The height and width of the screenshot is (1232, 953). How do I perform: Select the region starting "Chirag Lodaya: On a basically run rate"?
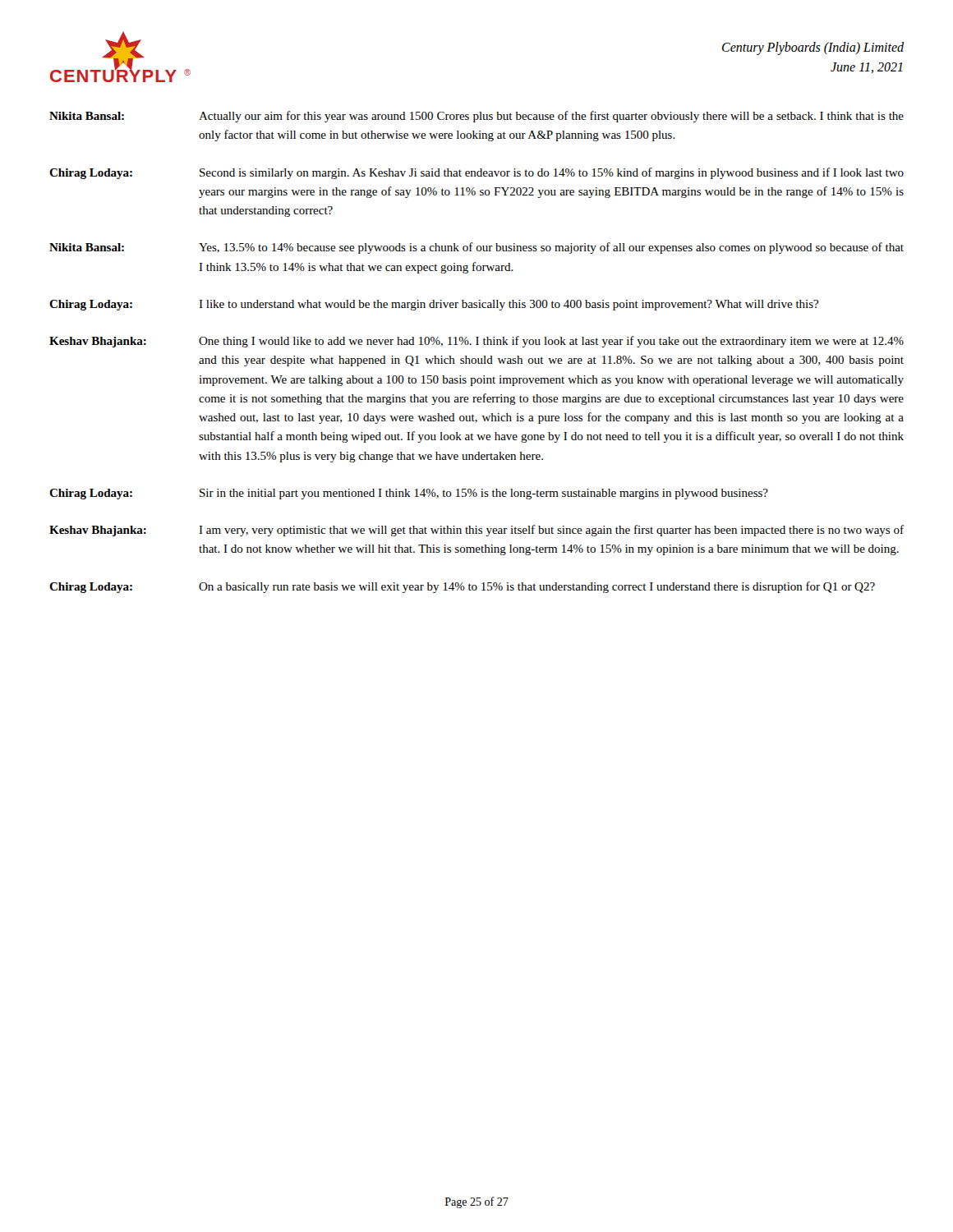coord(476,586)
